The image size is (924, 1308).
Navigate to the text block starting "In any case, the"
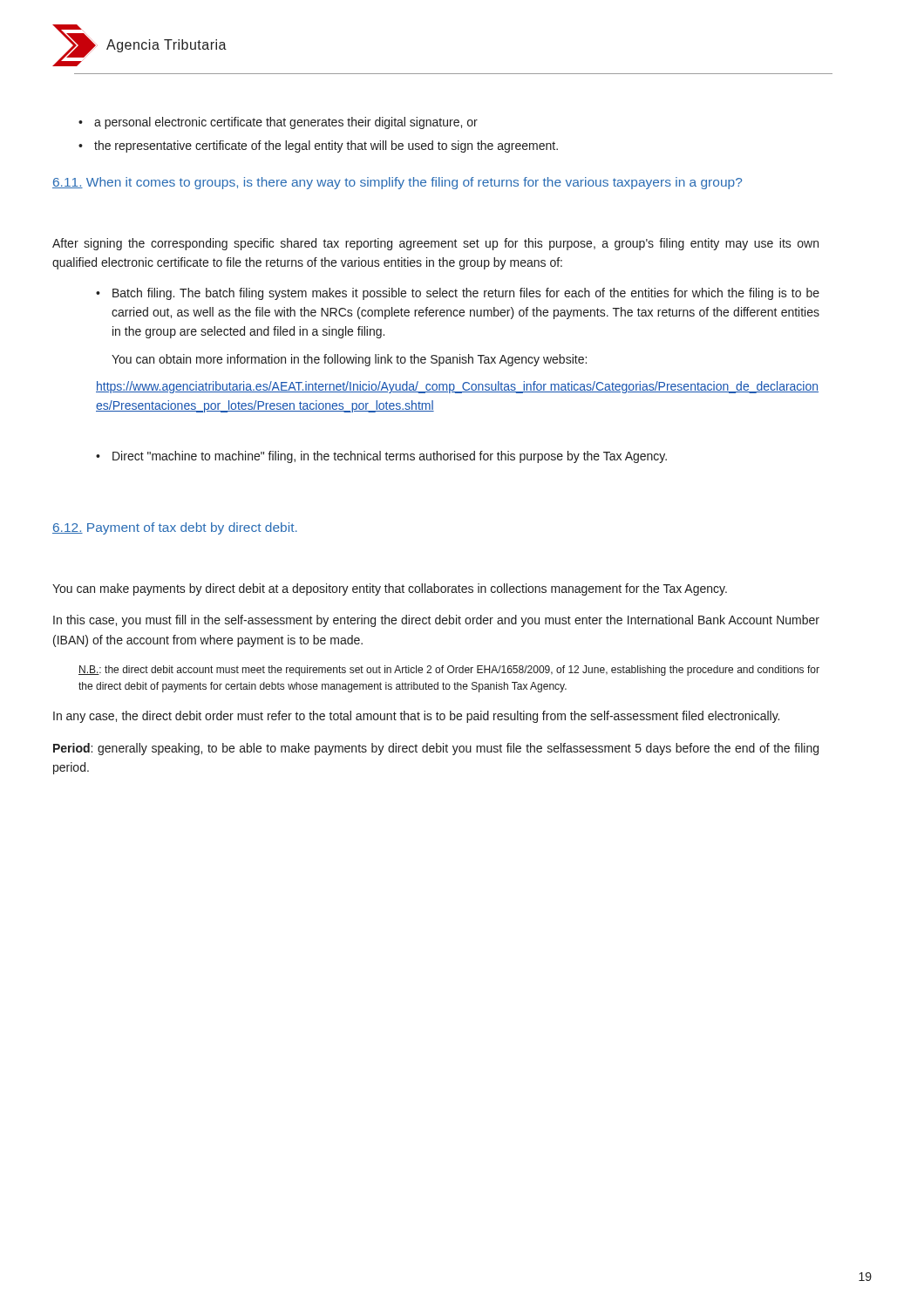(436, 716)
